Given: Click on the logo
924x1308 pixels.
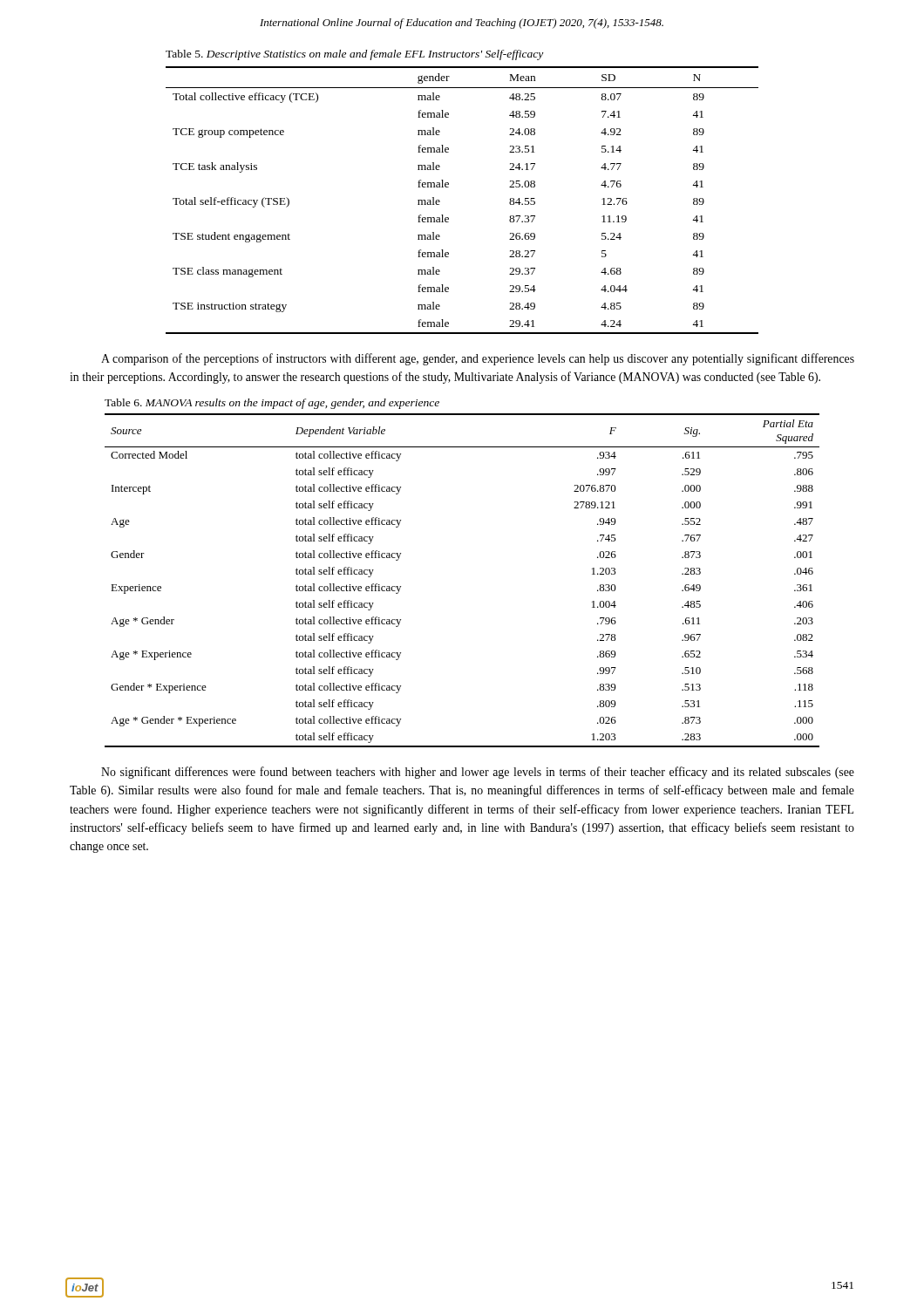Looking at the screenshot, I should [x=85, y=1288].
